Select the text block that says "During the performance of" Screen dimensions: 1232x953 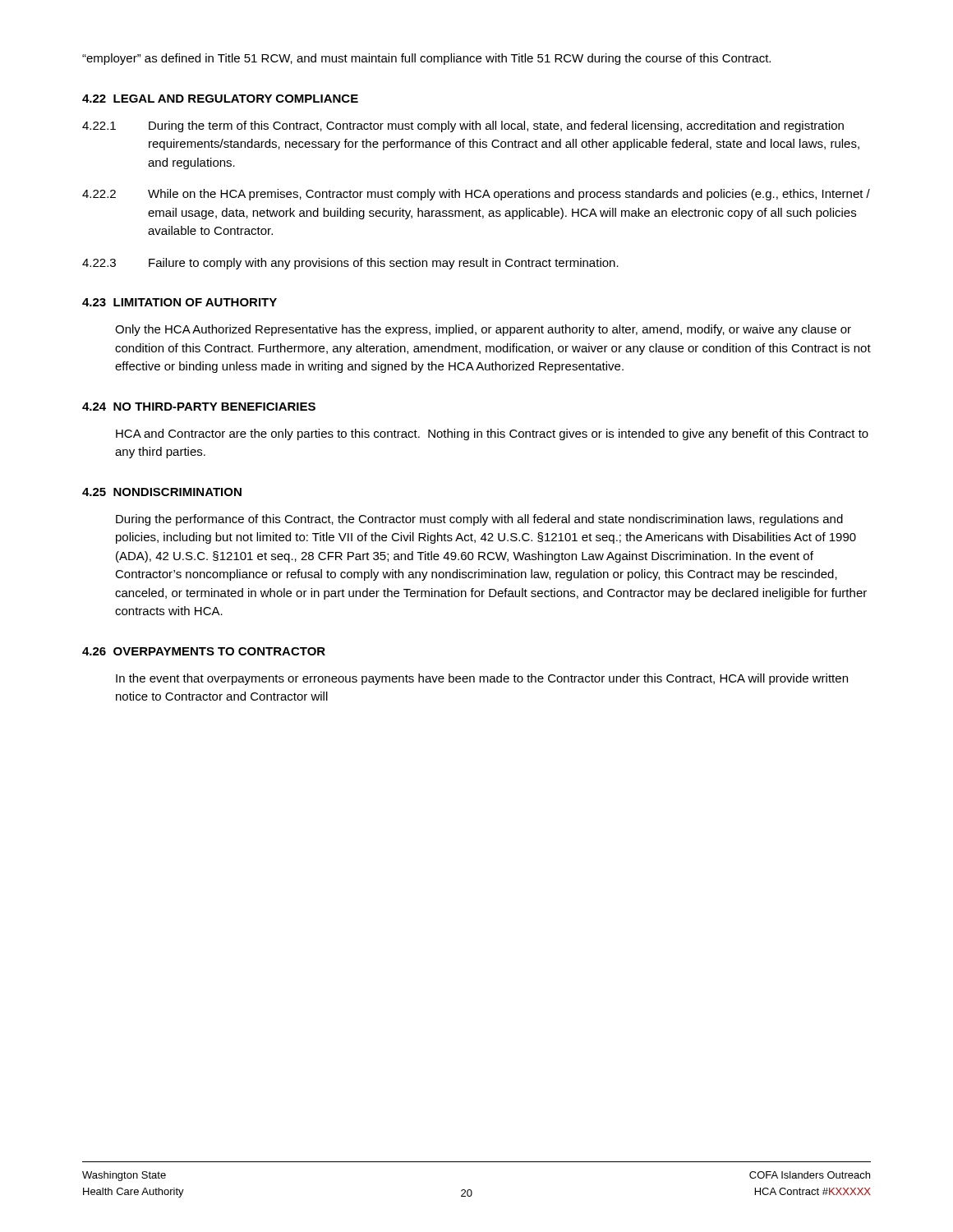pos(491,564)
